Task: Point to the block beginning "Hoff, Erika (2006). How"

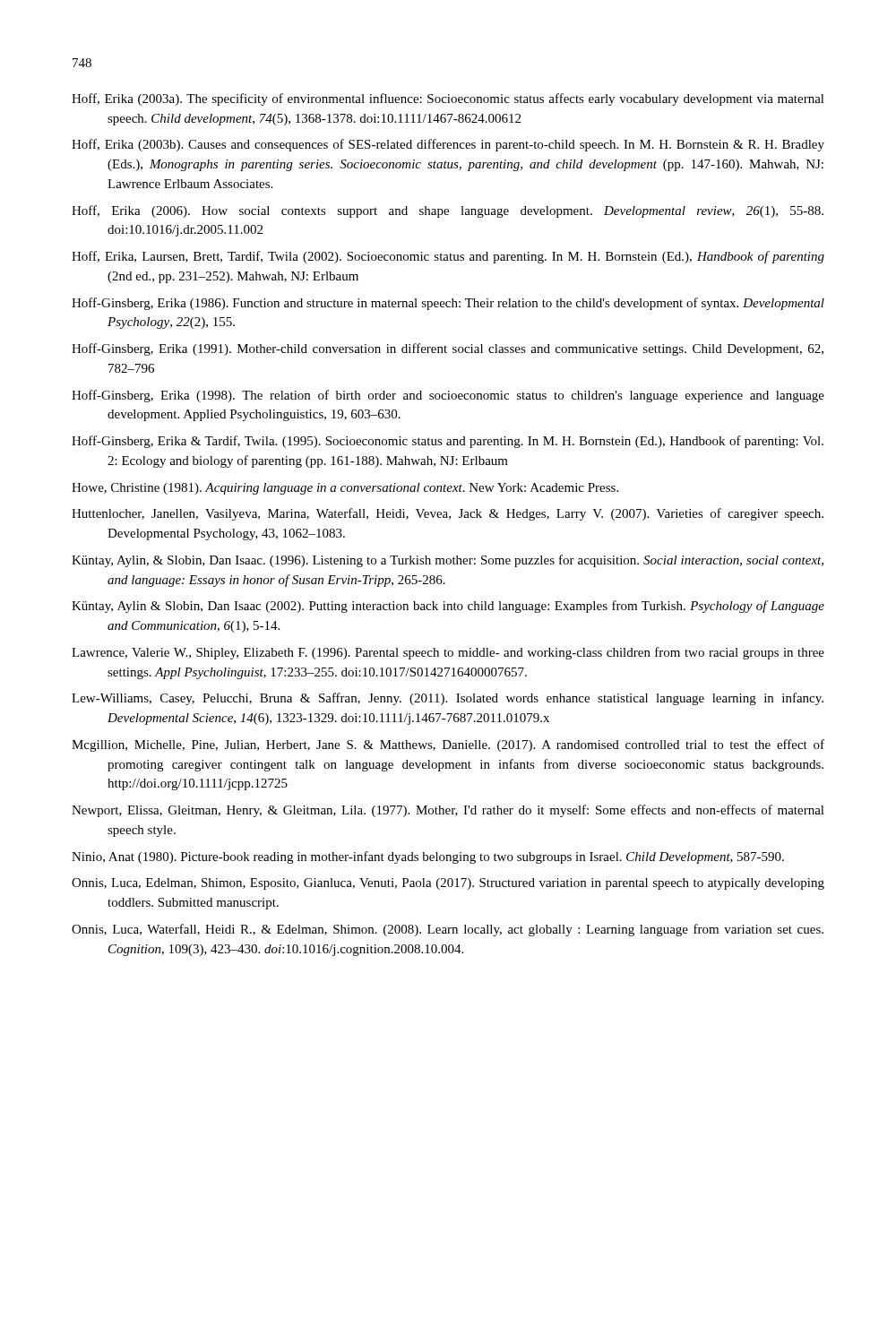Action: [x=448, y=220]
